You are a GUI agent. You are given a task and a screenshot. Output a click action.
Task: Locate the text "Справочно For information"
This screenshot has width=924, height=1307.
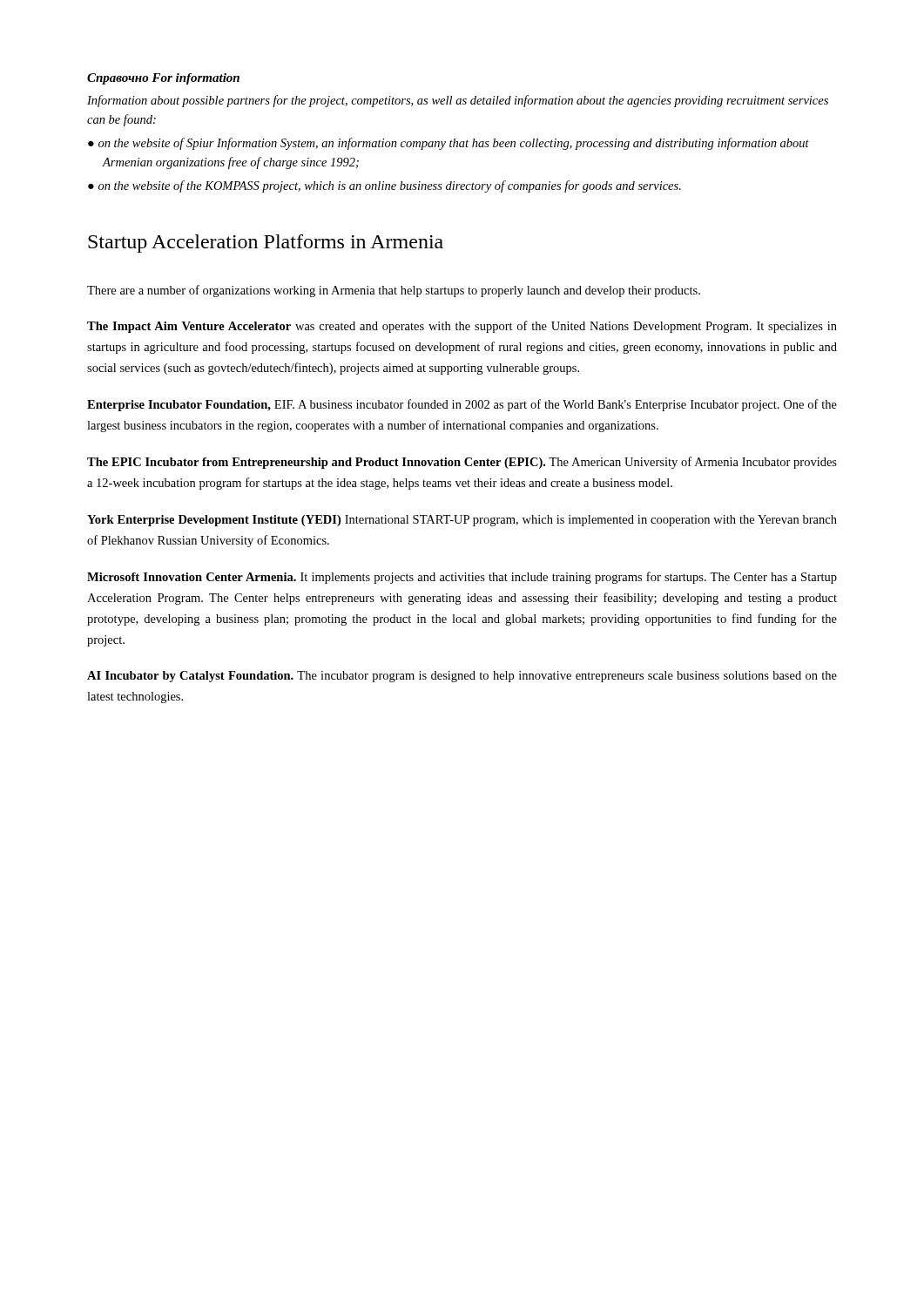pyautogui.click(x=164, y=78)
